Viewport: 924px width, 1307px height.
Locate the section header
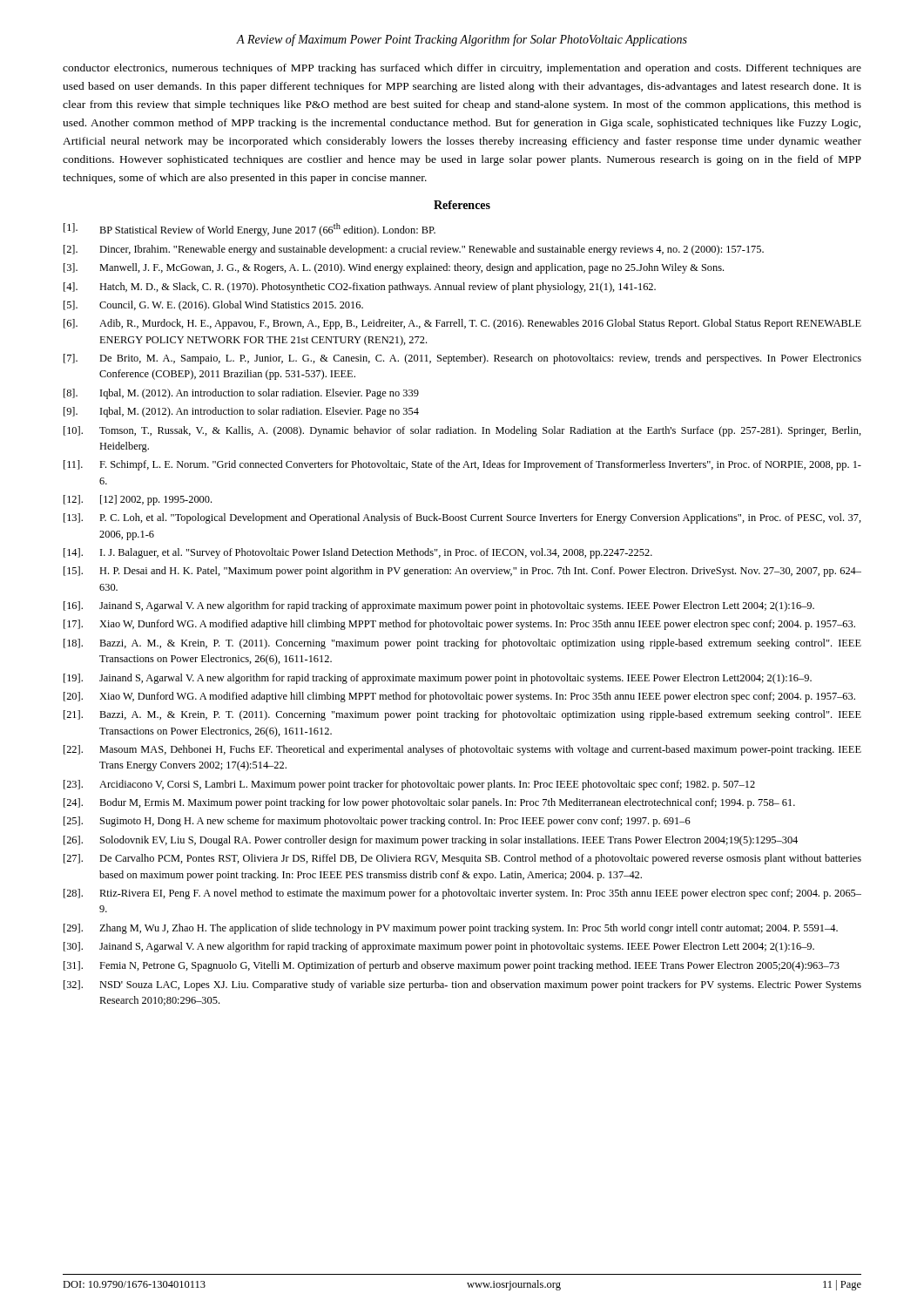pyautogui.click(x=462, y=206)
